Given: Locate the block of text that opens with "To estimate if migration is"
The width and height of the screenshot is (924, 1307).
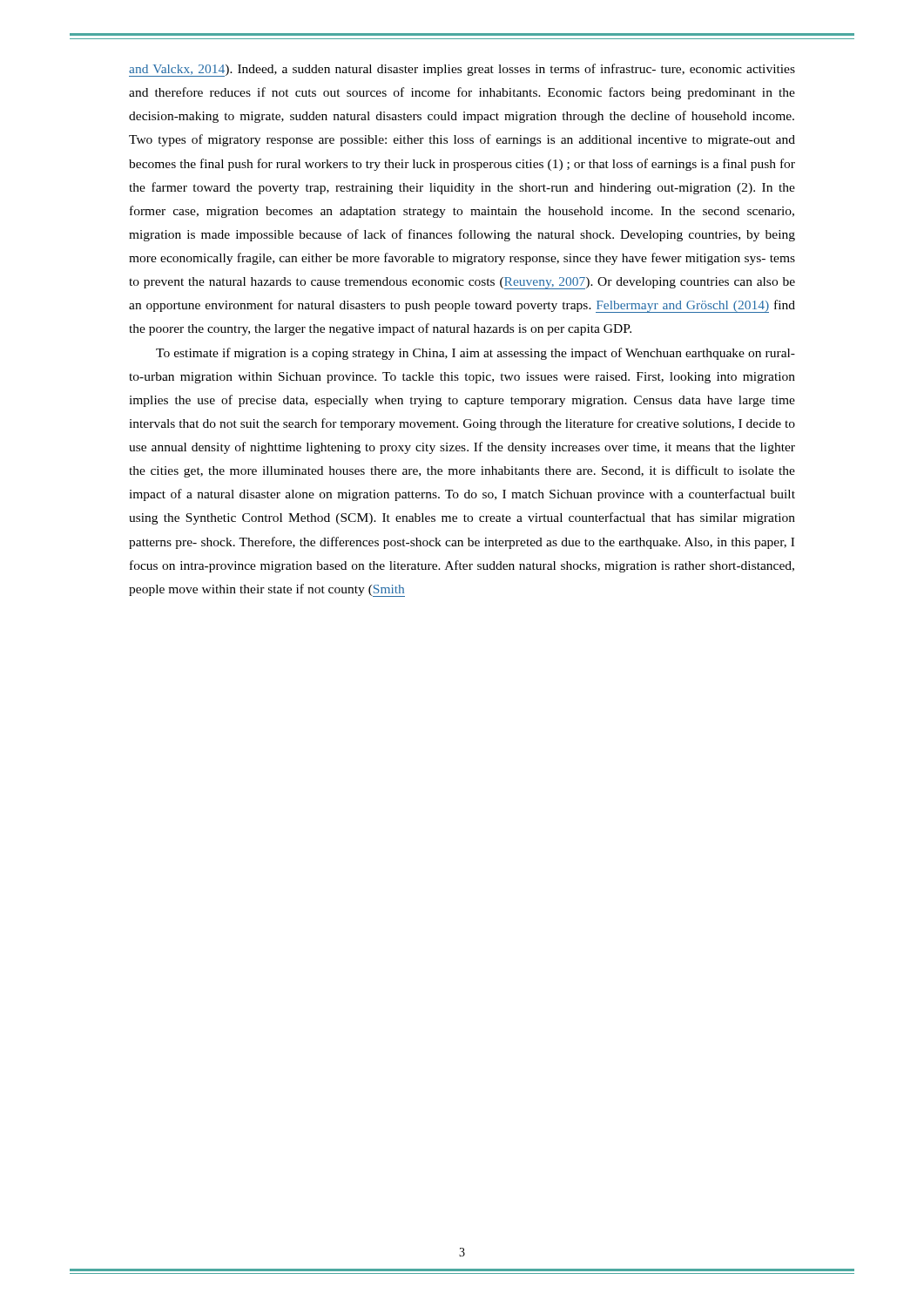Looking at the screenshot, I should [x=462, y=470].
